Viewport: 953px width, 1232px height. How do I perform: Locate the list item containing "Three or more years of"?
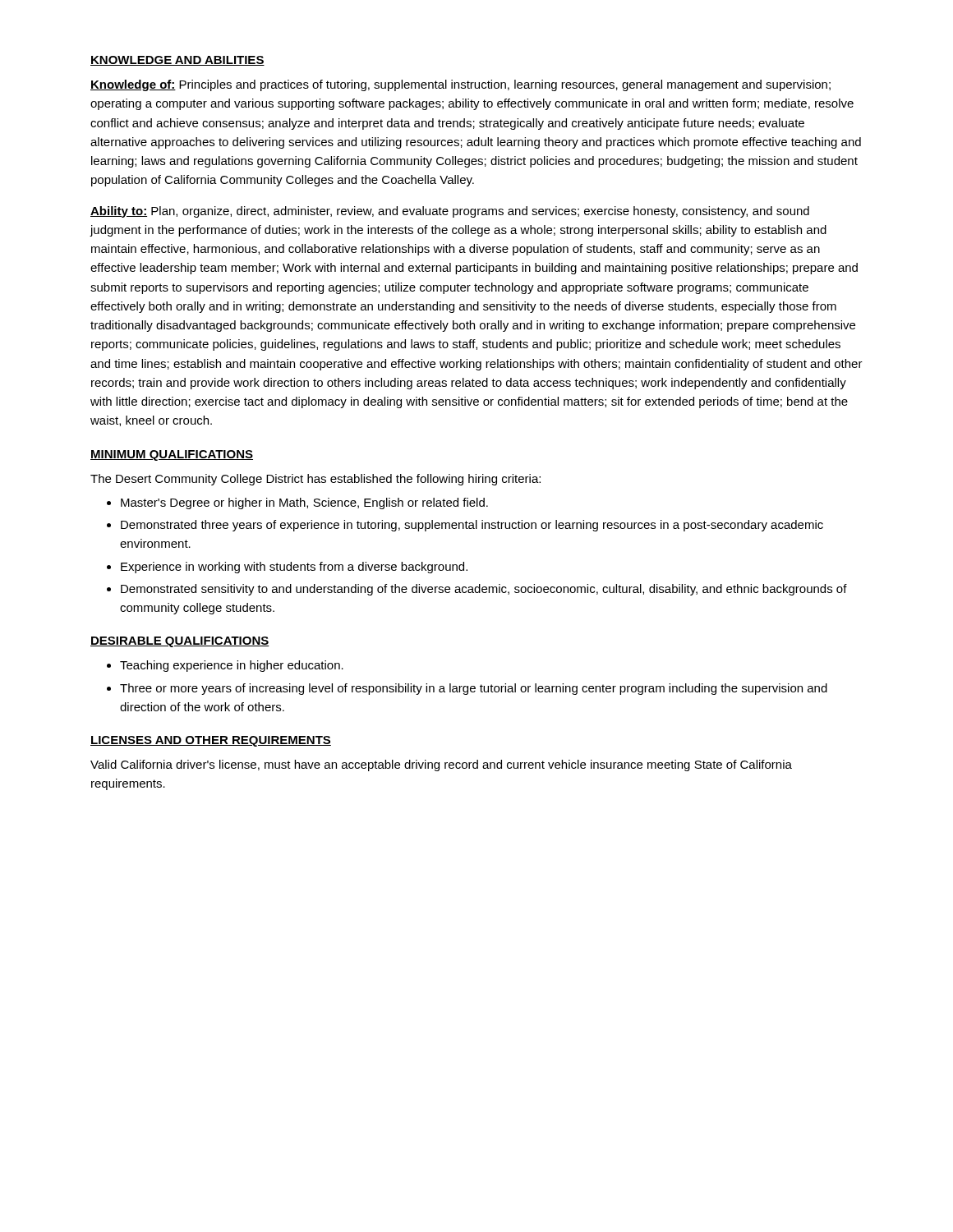(474, 697)
